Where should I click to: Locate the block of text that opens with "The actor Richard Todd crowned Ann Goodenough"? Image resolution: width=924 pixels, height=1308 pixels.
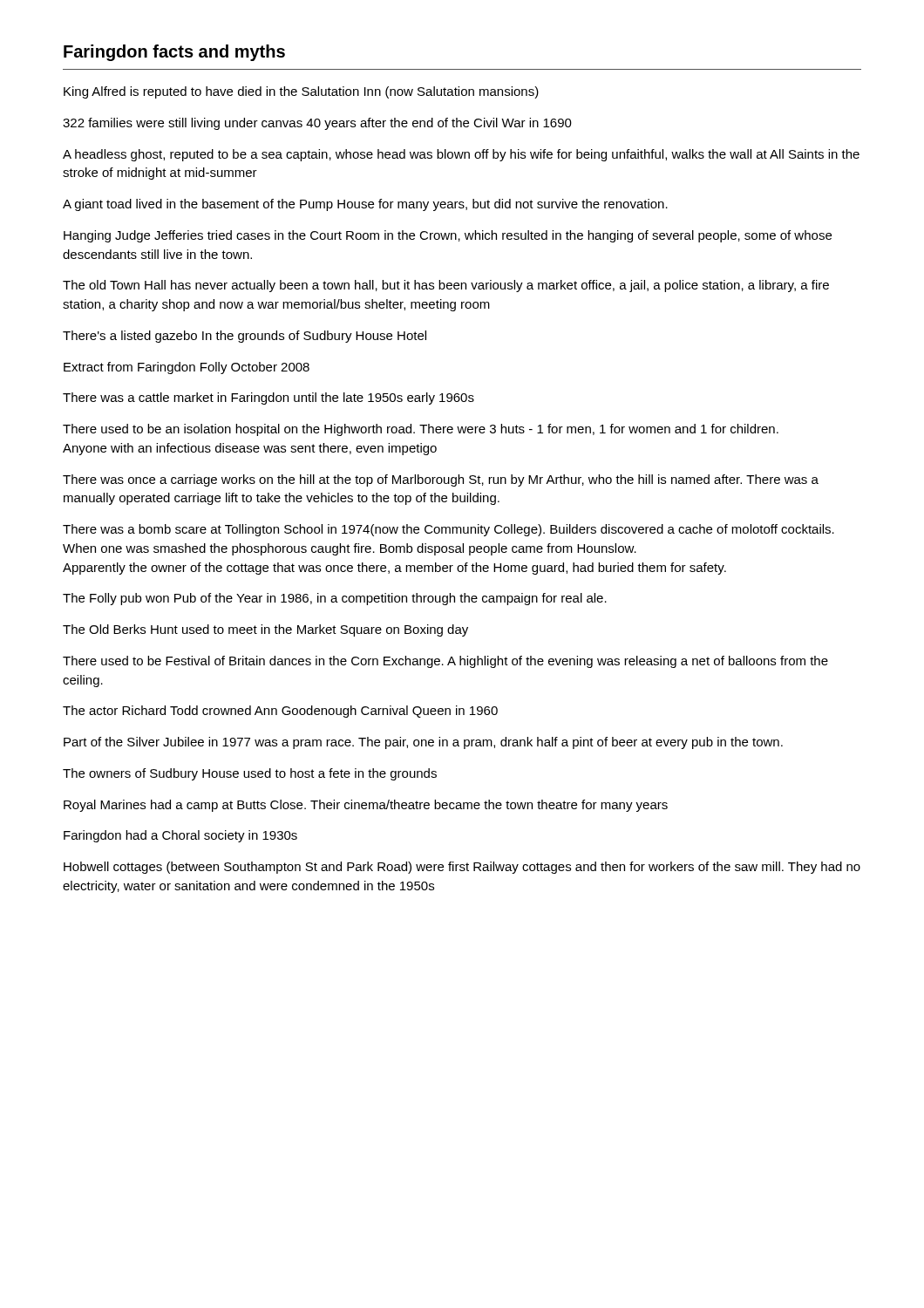coord(280,710)
